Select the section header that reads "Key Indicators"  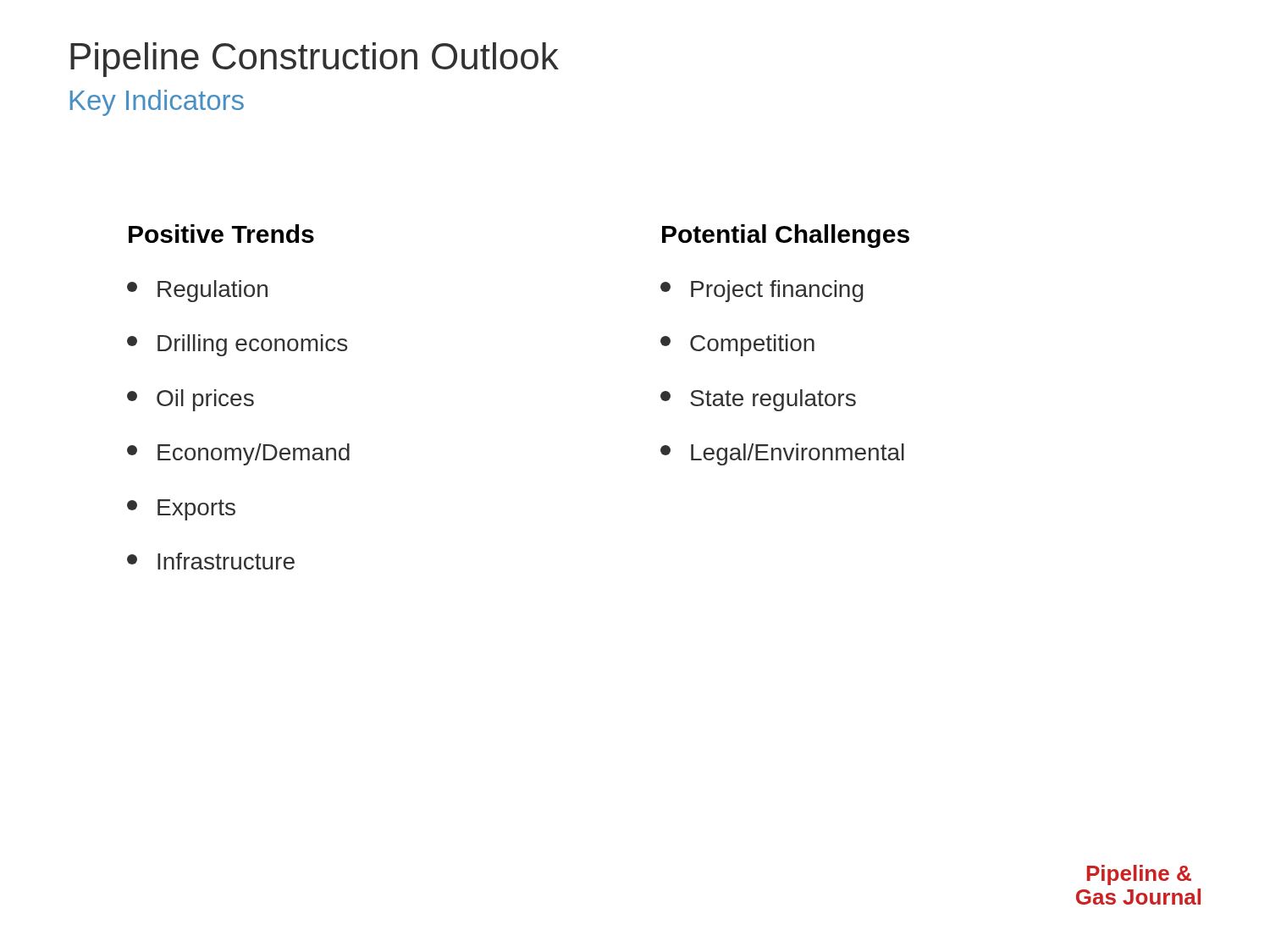pyautogui.click(x=156, y=100)
